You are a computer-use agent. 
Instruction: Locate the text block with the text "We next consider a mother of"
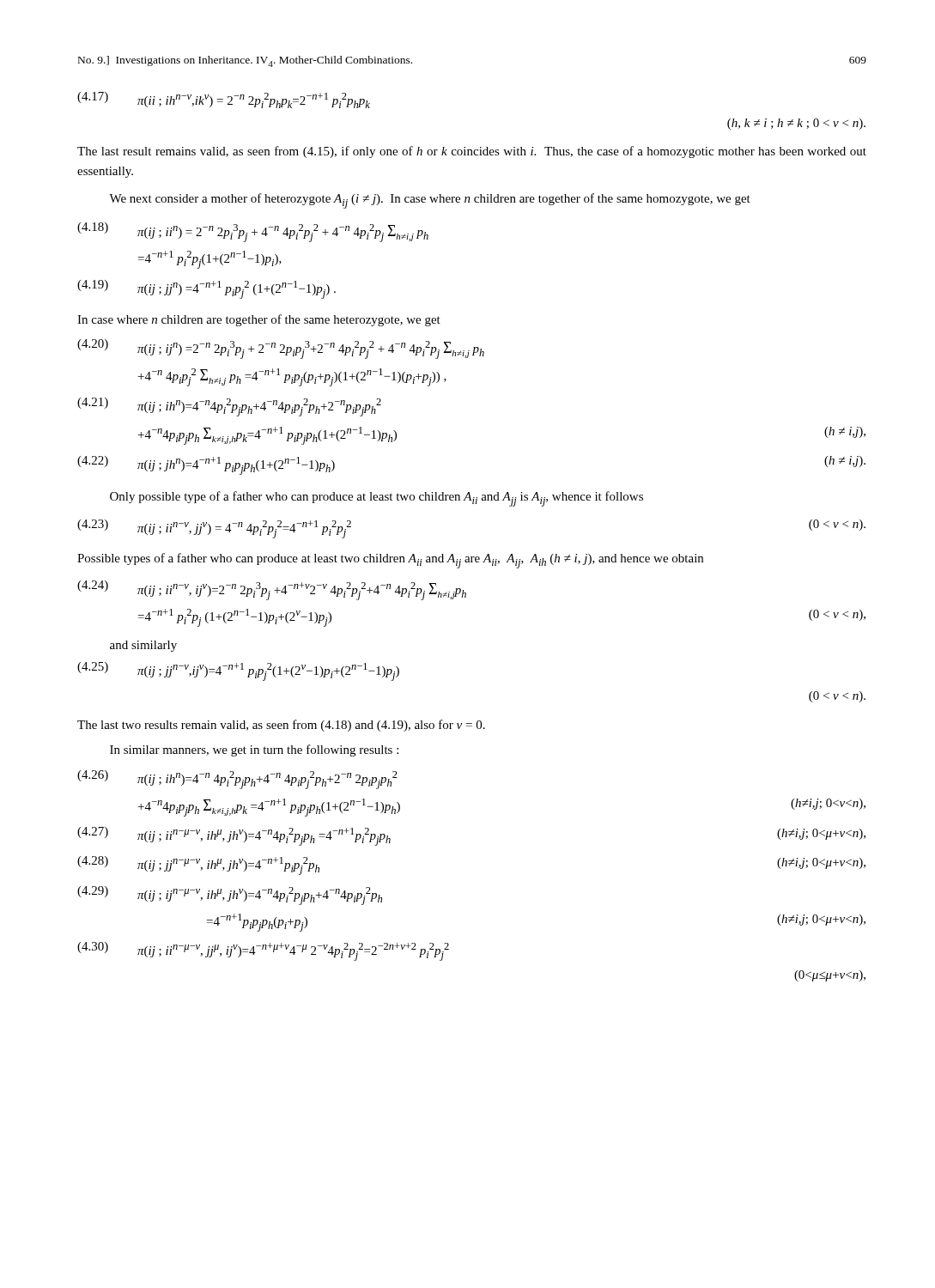(x=430, y=200)
